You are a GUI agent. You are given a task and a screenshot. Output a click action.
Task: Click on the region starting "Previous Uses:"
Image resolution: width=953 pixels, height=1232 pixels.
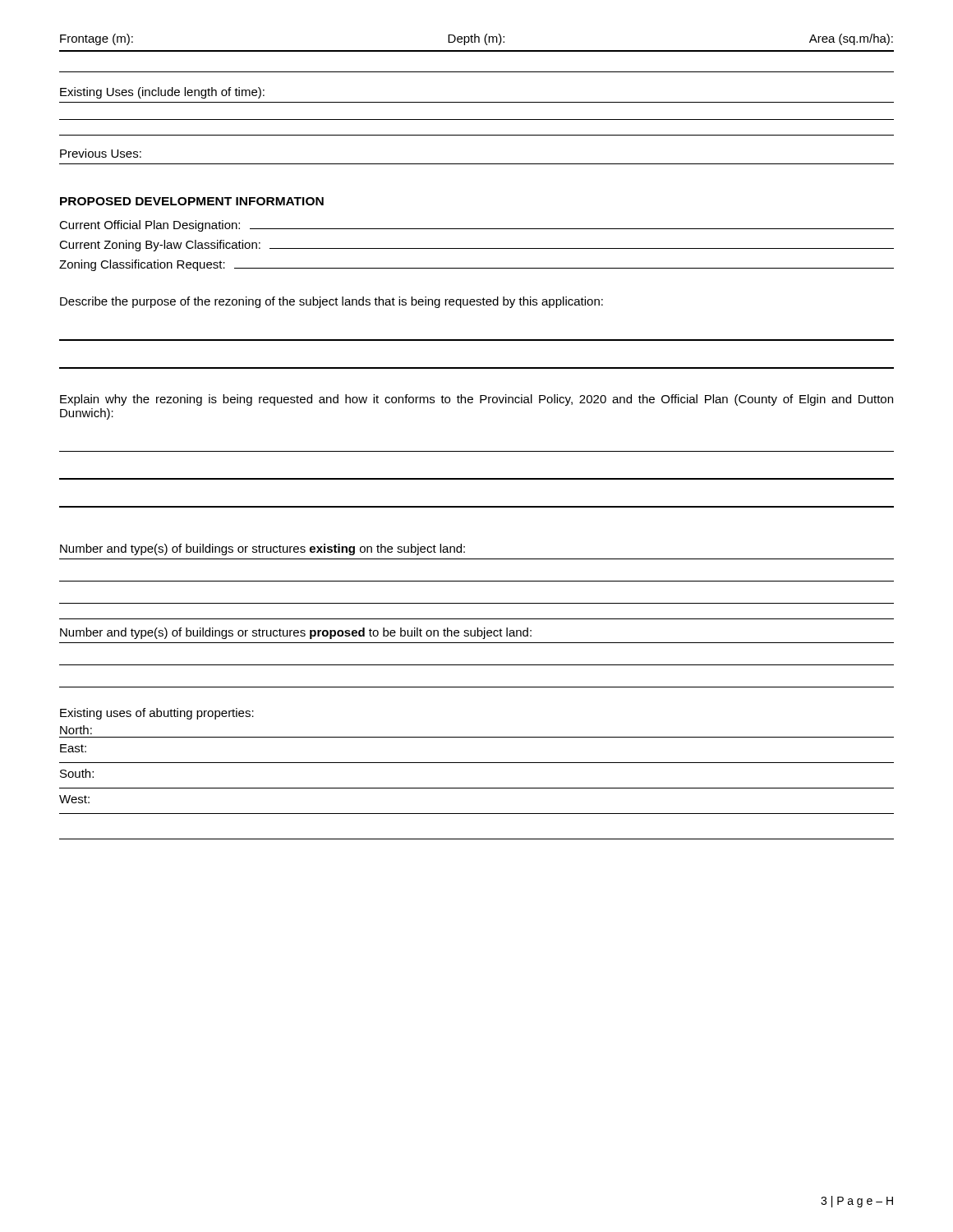pos(476,153)
